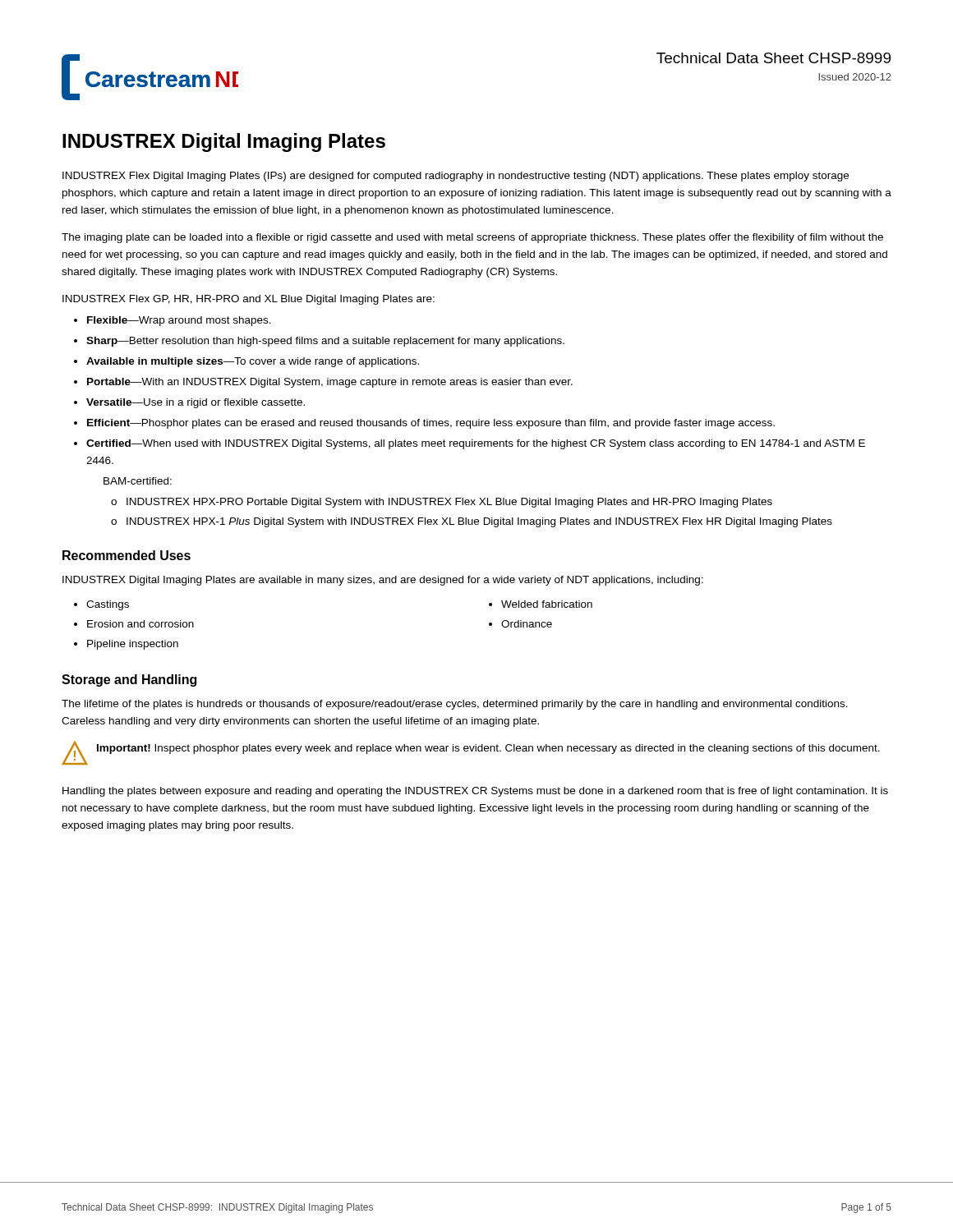Select the list item with the text "Welded fabrication"

pos(547,604)
